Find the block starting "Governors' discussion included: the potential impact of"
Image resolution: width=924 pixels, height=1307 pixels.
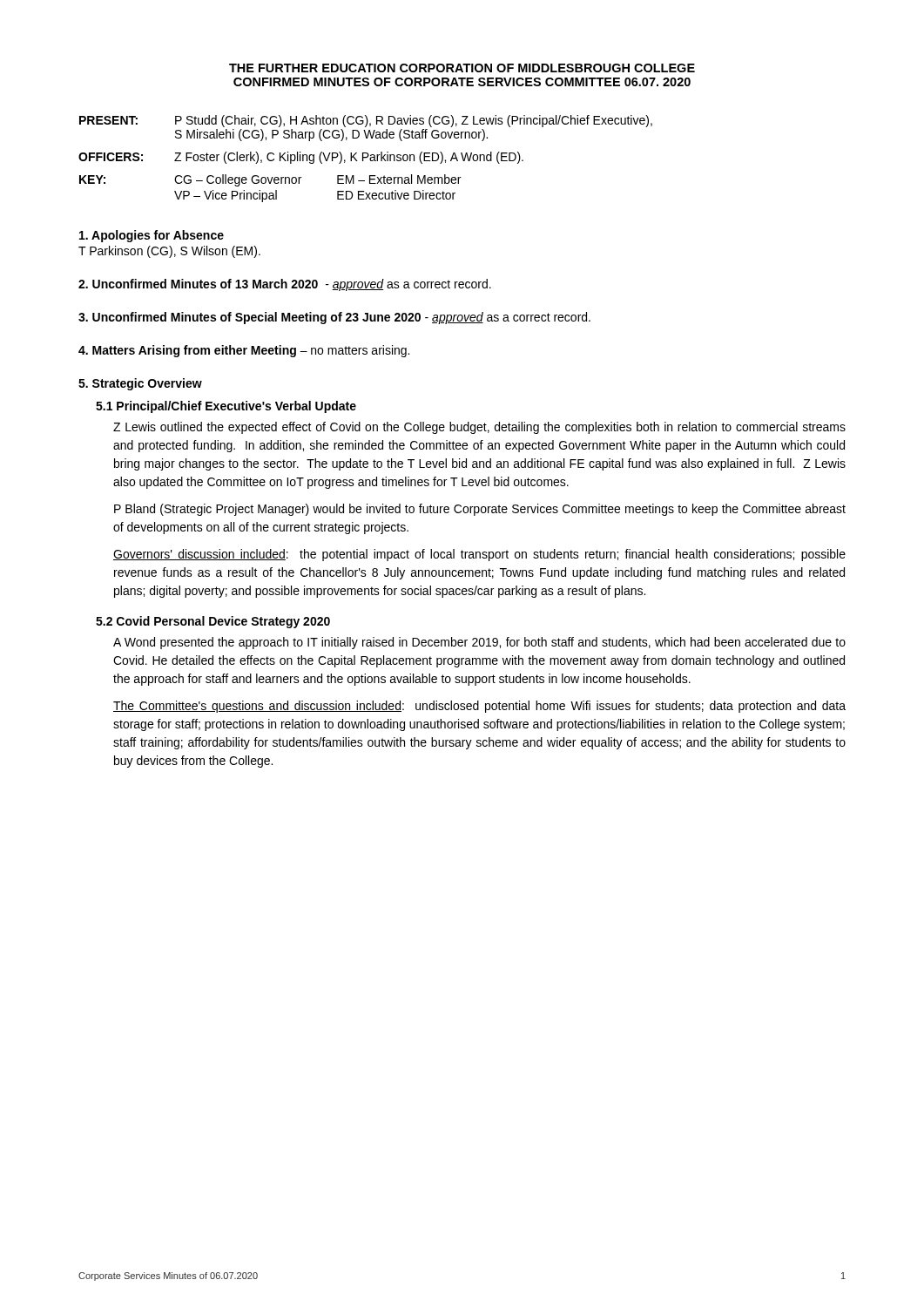479,572
